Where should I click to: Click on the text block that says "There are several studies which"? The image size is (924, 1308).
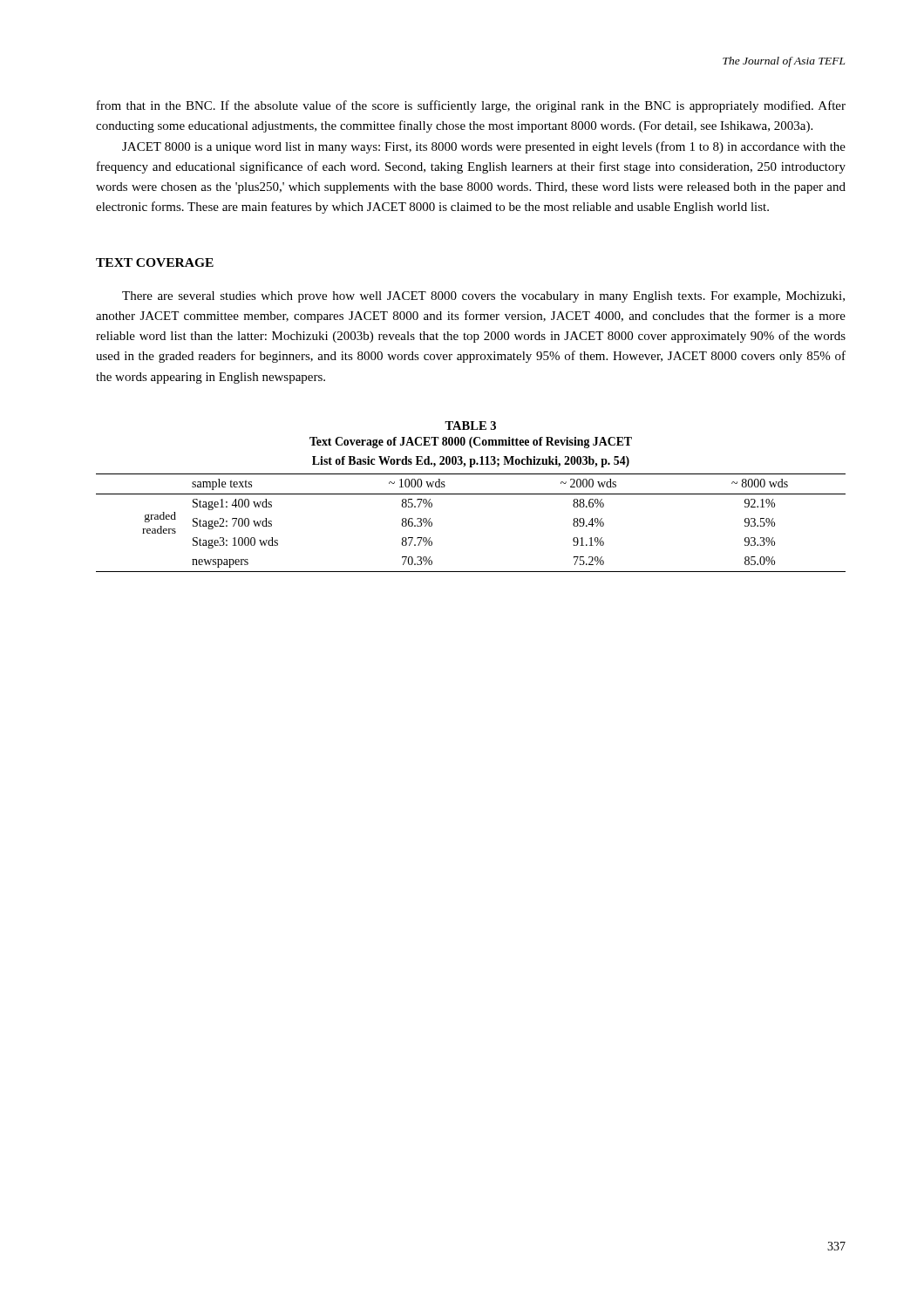coord(471,336)
